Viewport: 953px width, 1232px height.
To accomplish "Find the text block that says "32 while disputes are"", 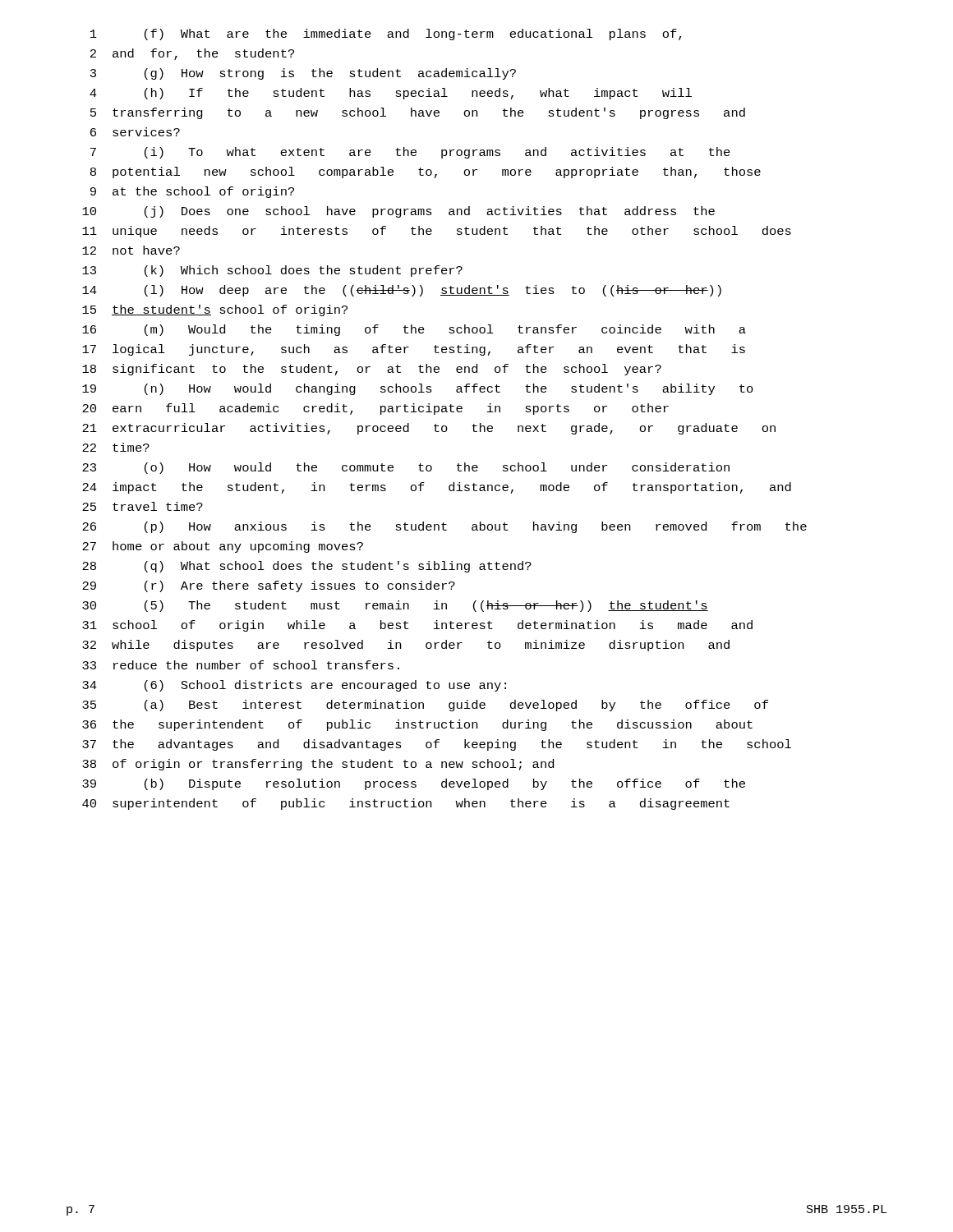I will click(485, 646).
